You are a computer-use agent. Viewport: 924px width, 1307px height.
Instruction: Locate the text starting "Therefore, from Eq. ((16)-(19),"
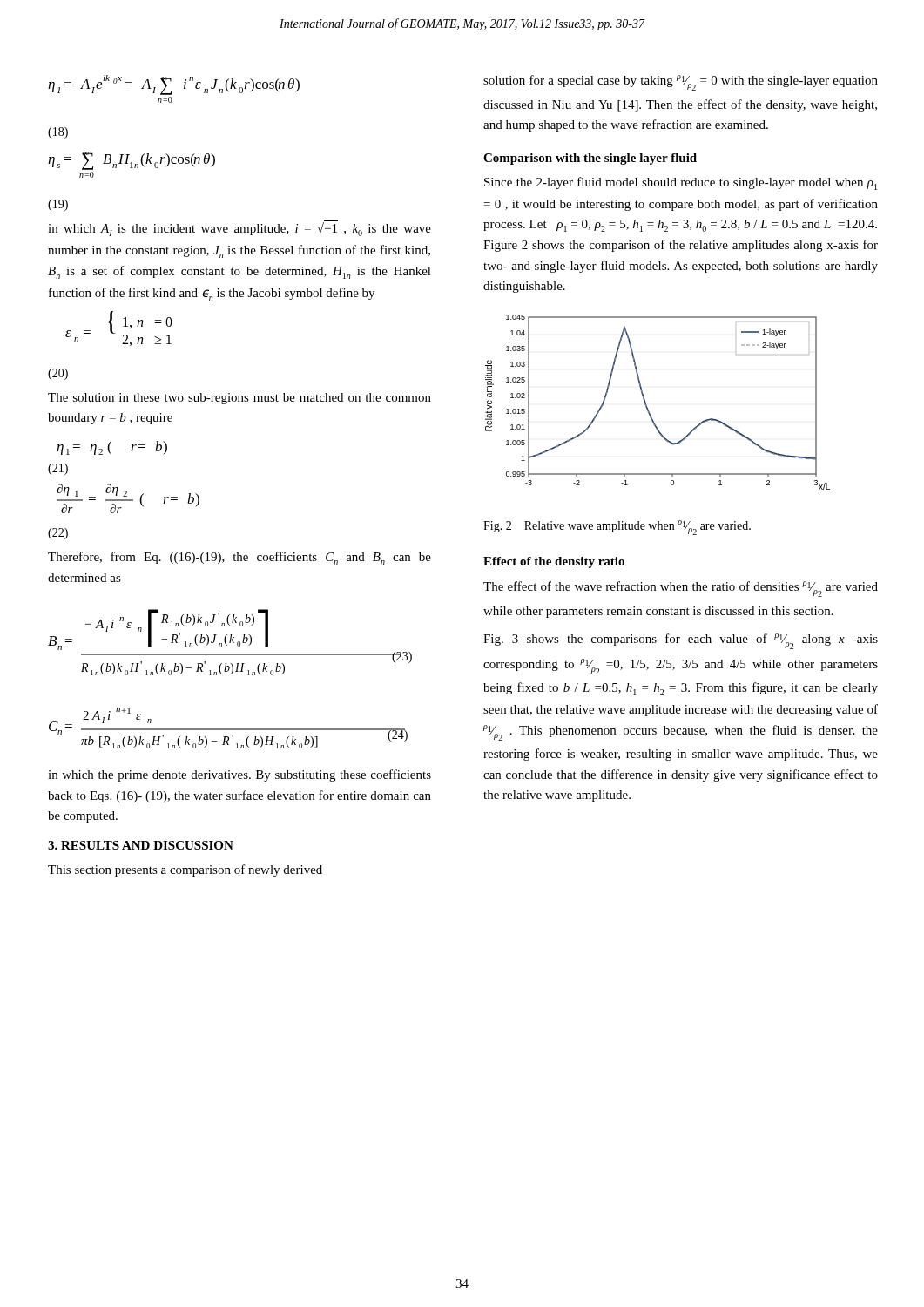point(239,567)
